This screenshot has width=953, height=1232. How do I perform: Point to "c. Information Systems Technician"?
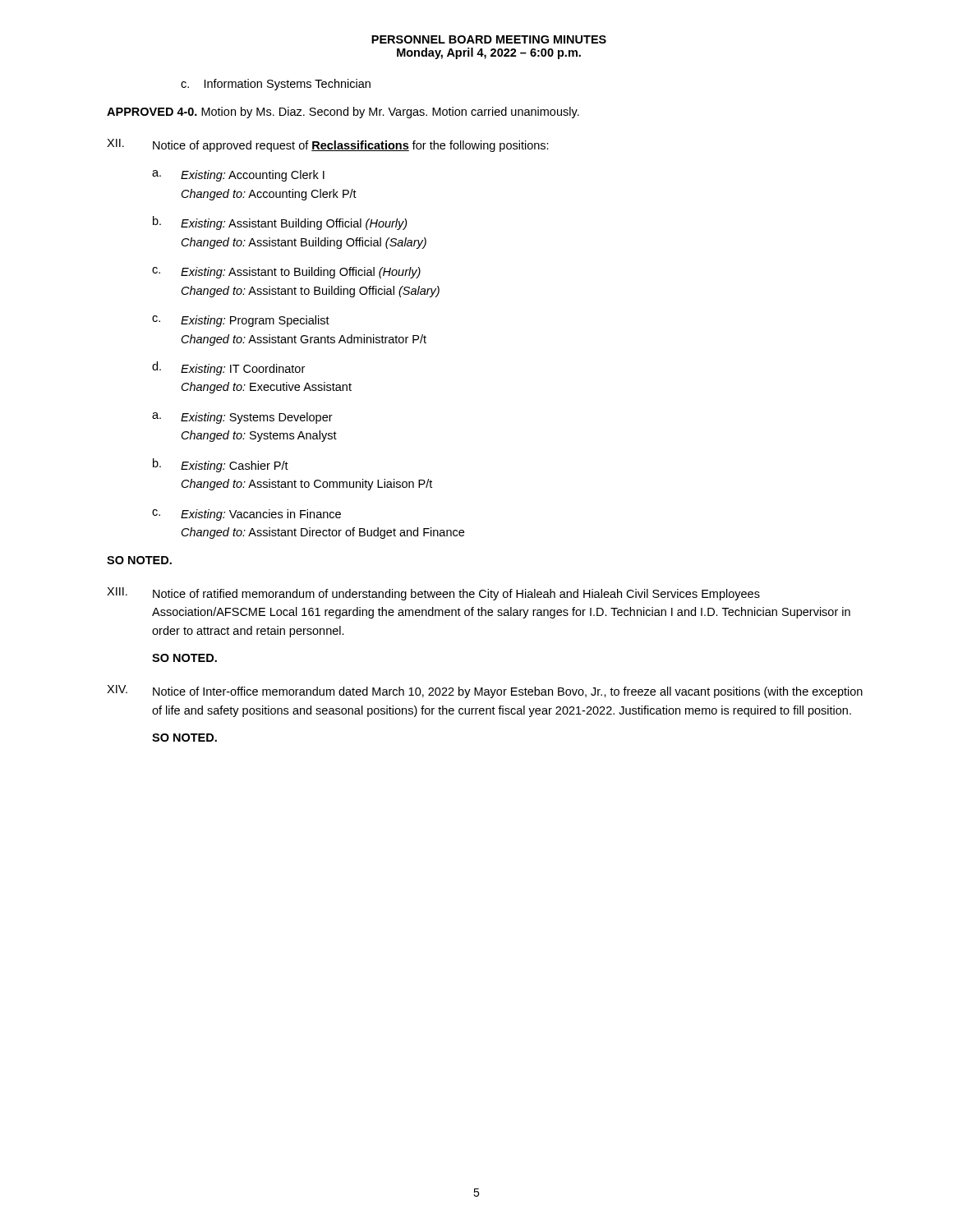click(x=276, y=84)
